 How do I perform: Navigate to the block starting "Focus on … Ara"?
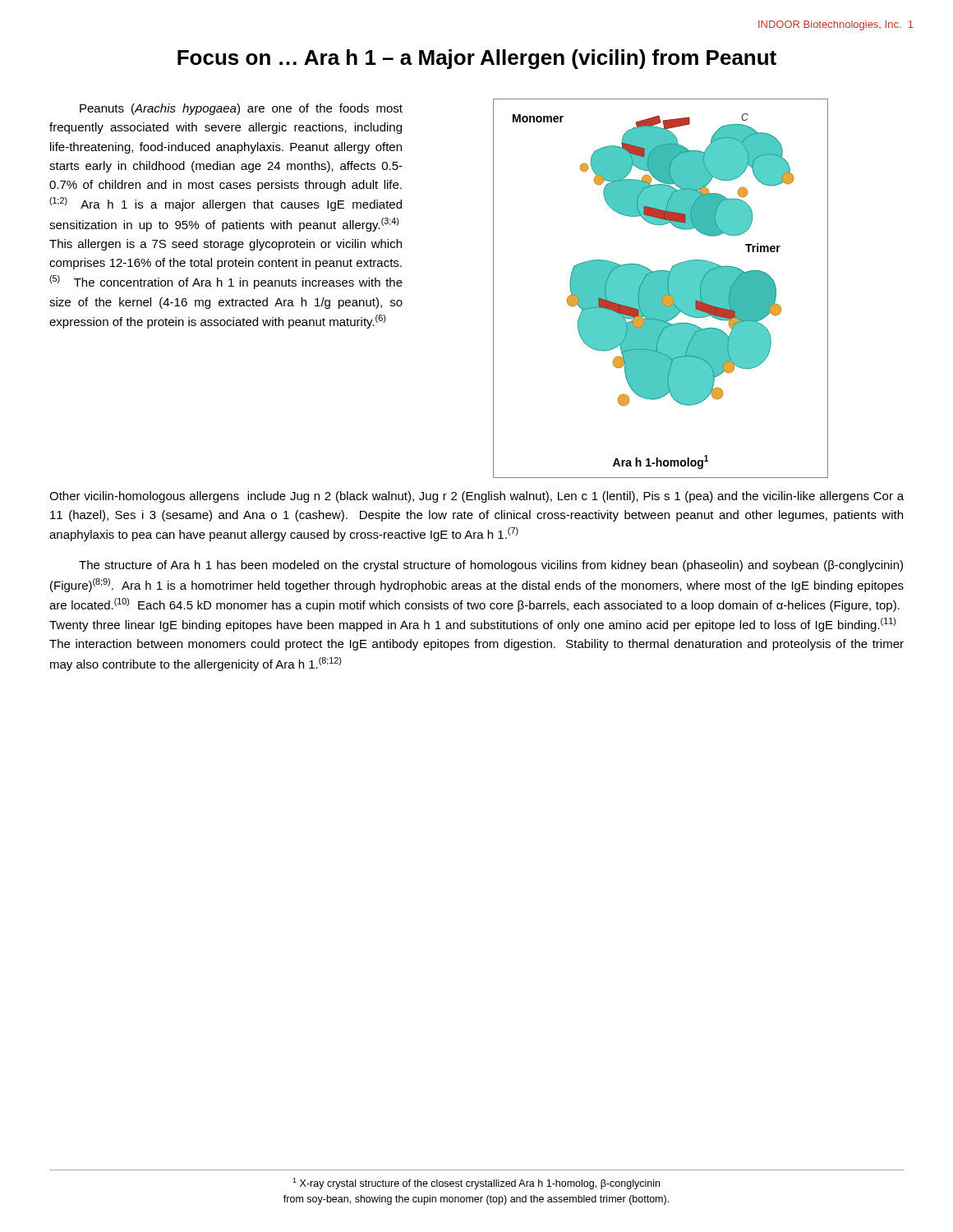476,58
